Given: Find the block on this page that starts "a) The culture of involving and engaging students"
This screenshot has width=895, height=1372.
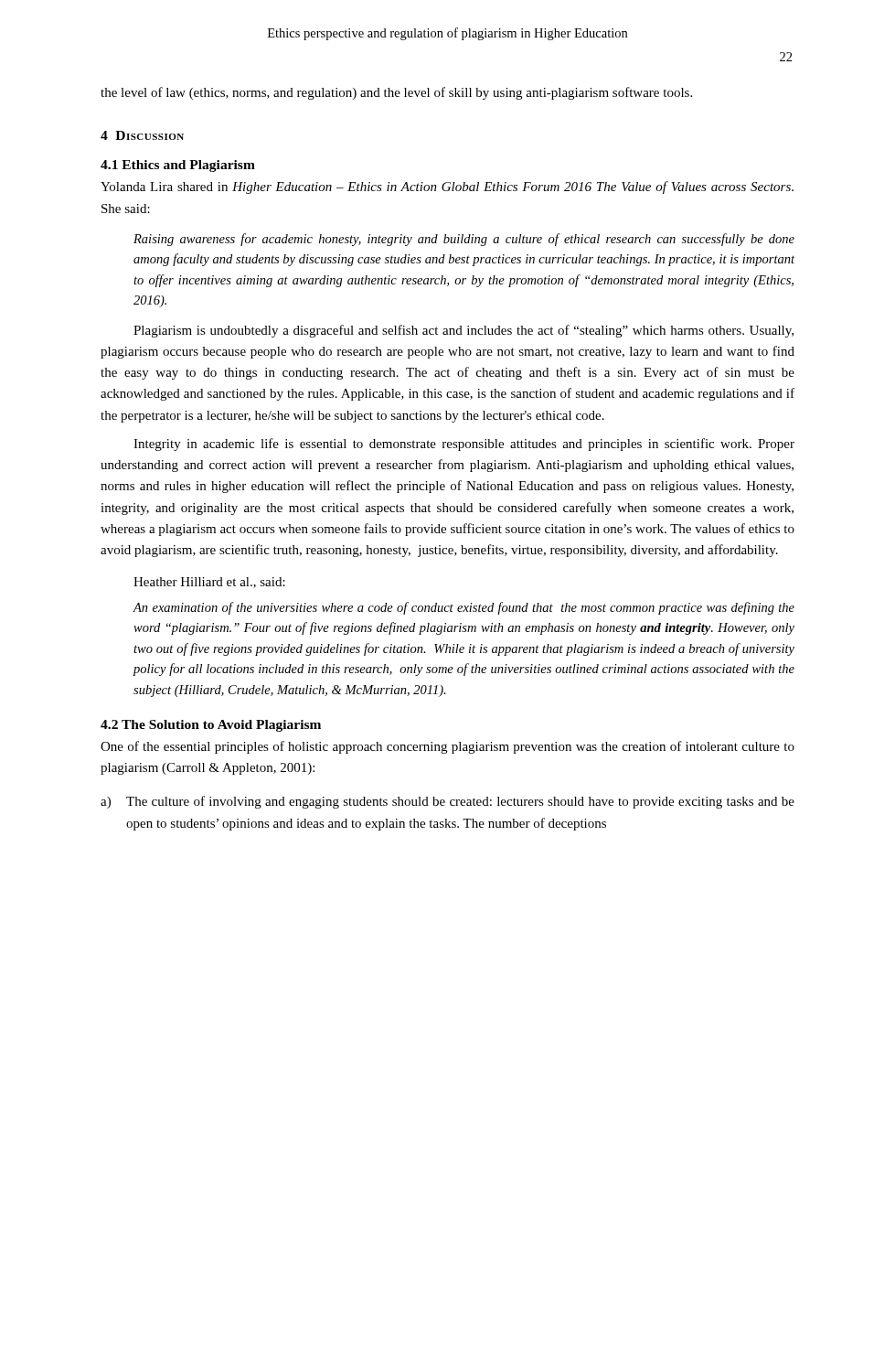Looking at the screenshot, I should pos(448,813).
